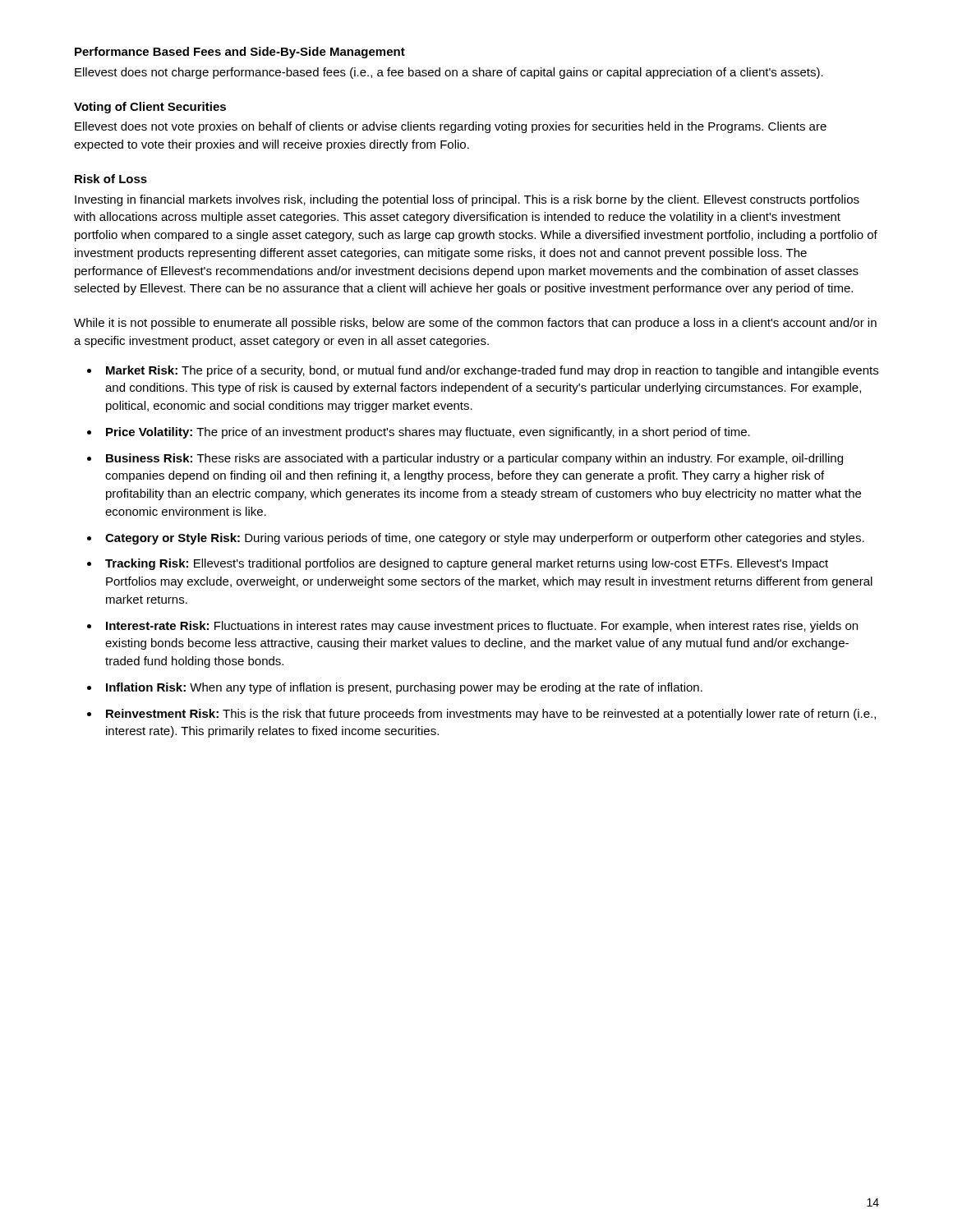The width and height of the screenshot is (953, 1232).
Task: Locate the passage starting "Tracking Risk: Ellevest's traditional"
Action: [x=489, y=581]
